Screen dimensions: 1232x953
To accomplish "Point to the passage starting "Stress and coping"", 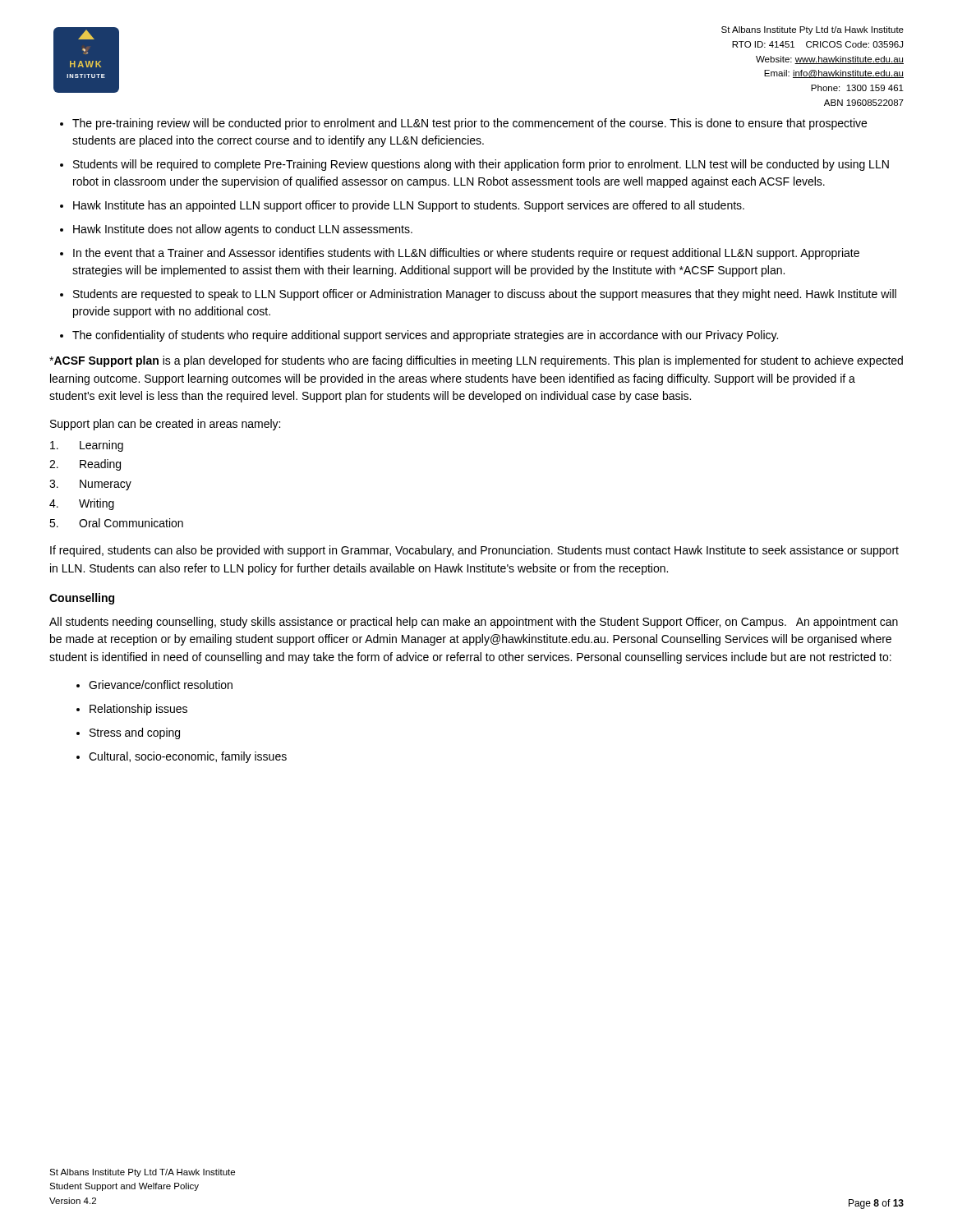I will coord(135,732).
